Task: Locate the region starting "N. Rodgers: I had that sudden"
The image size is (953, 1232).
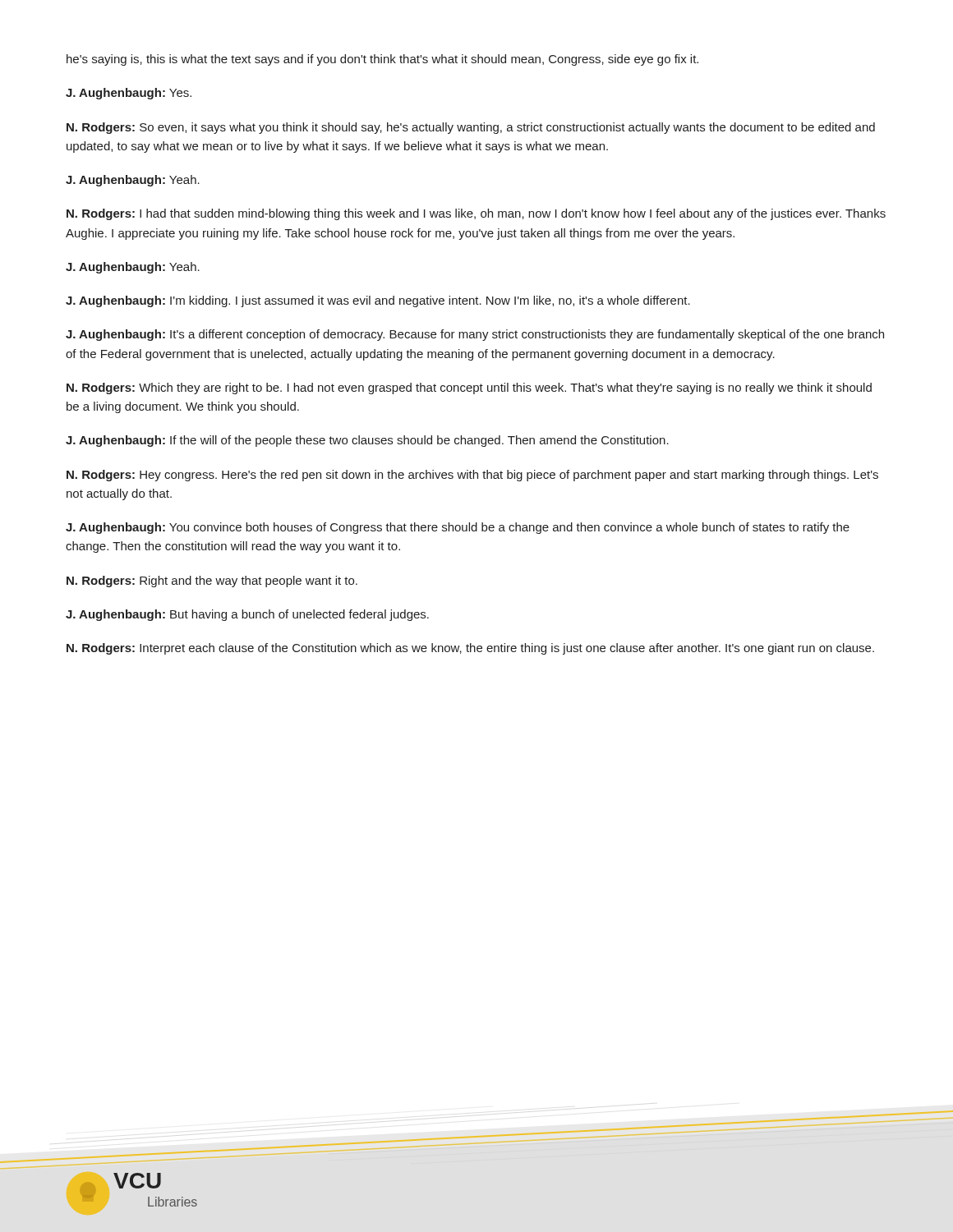Action: (x=476, y=223)
